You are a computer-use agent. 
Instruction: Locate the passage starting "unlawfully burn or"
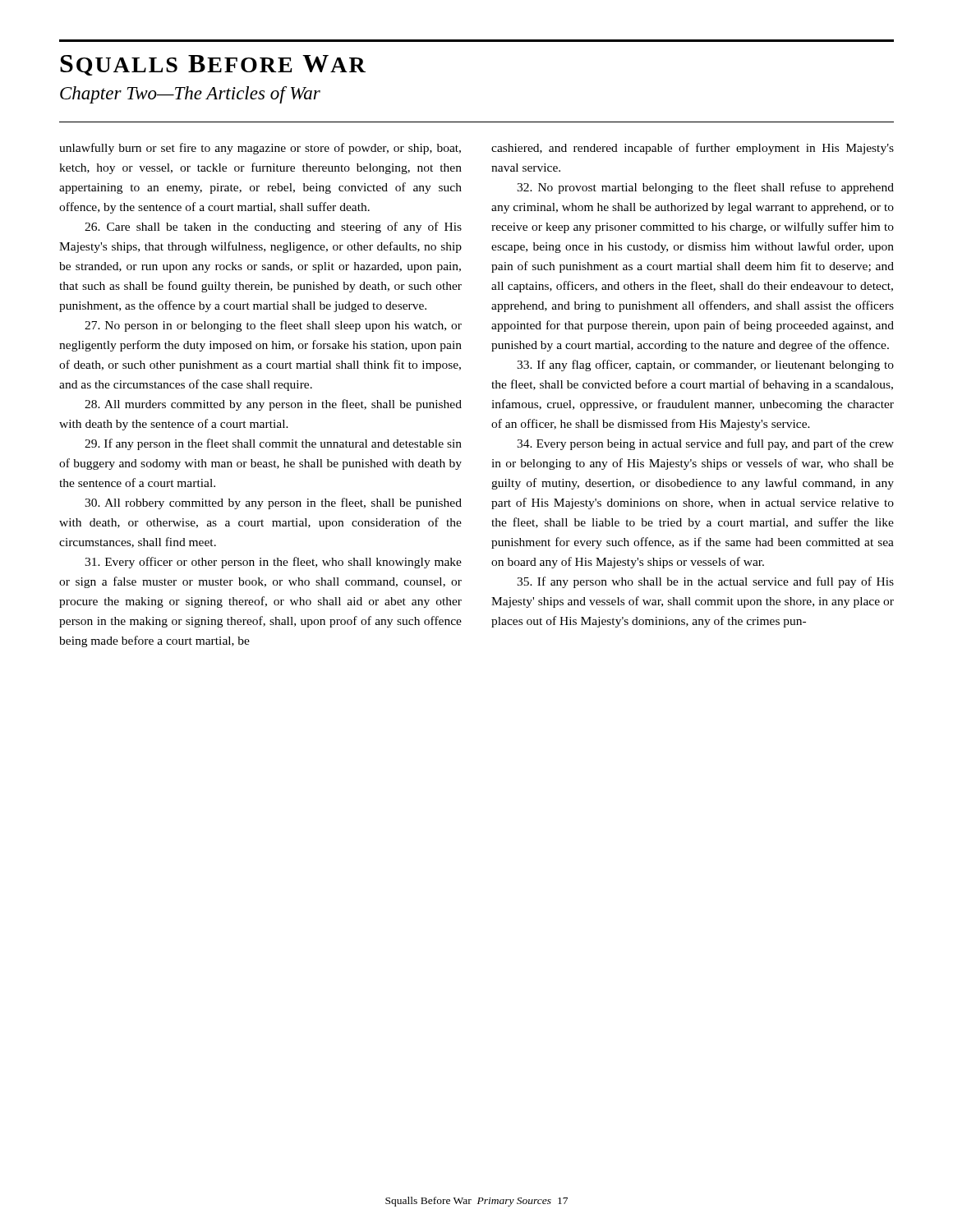260,394
